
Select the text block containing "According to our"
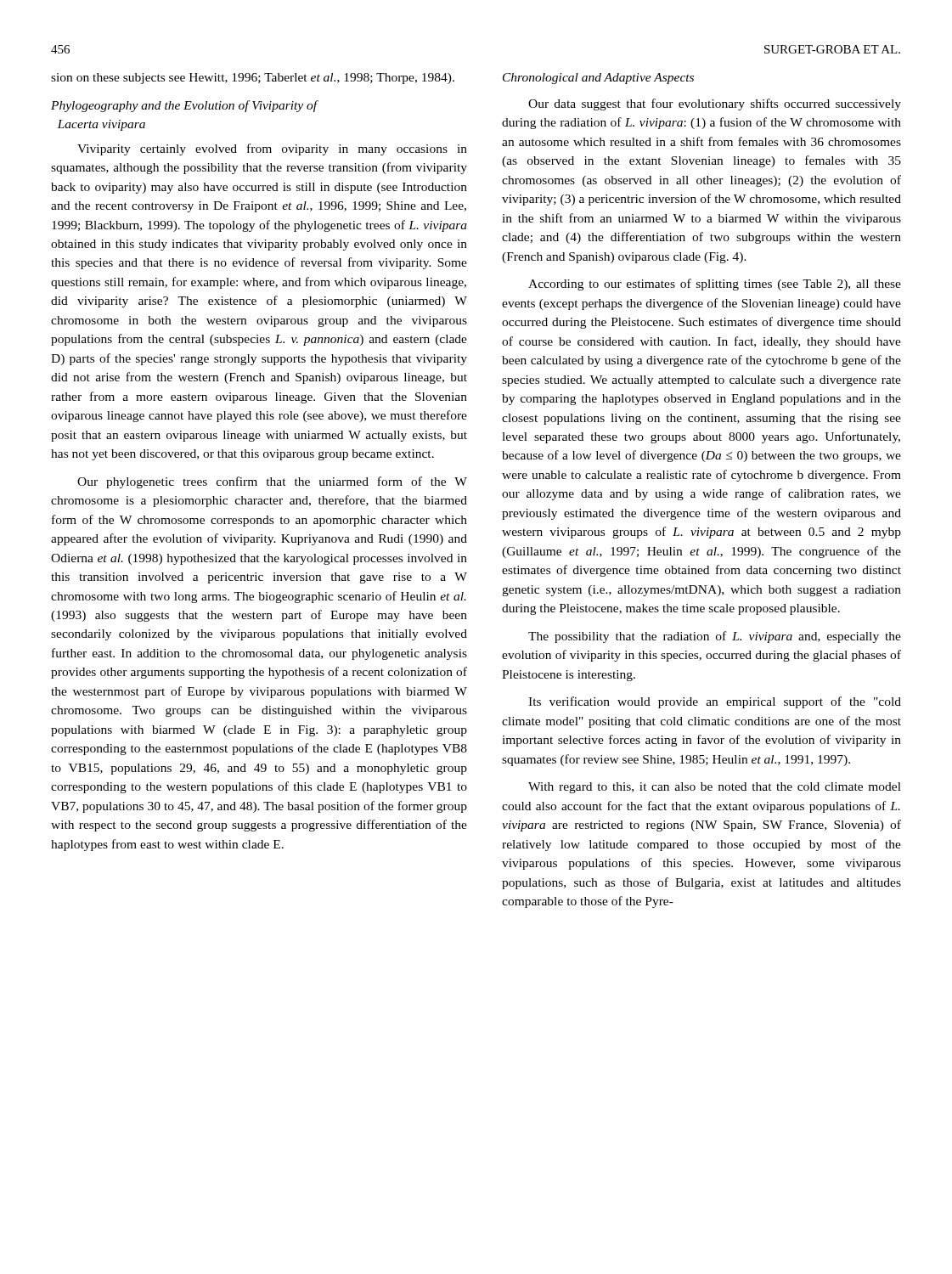coord(701,446)
